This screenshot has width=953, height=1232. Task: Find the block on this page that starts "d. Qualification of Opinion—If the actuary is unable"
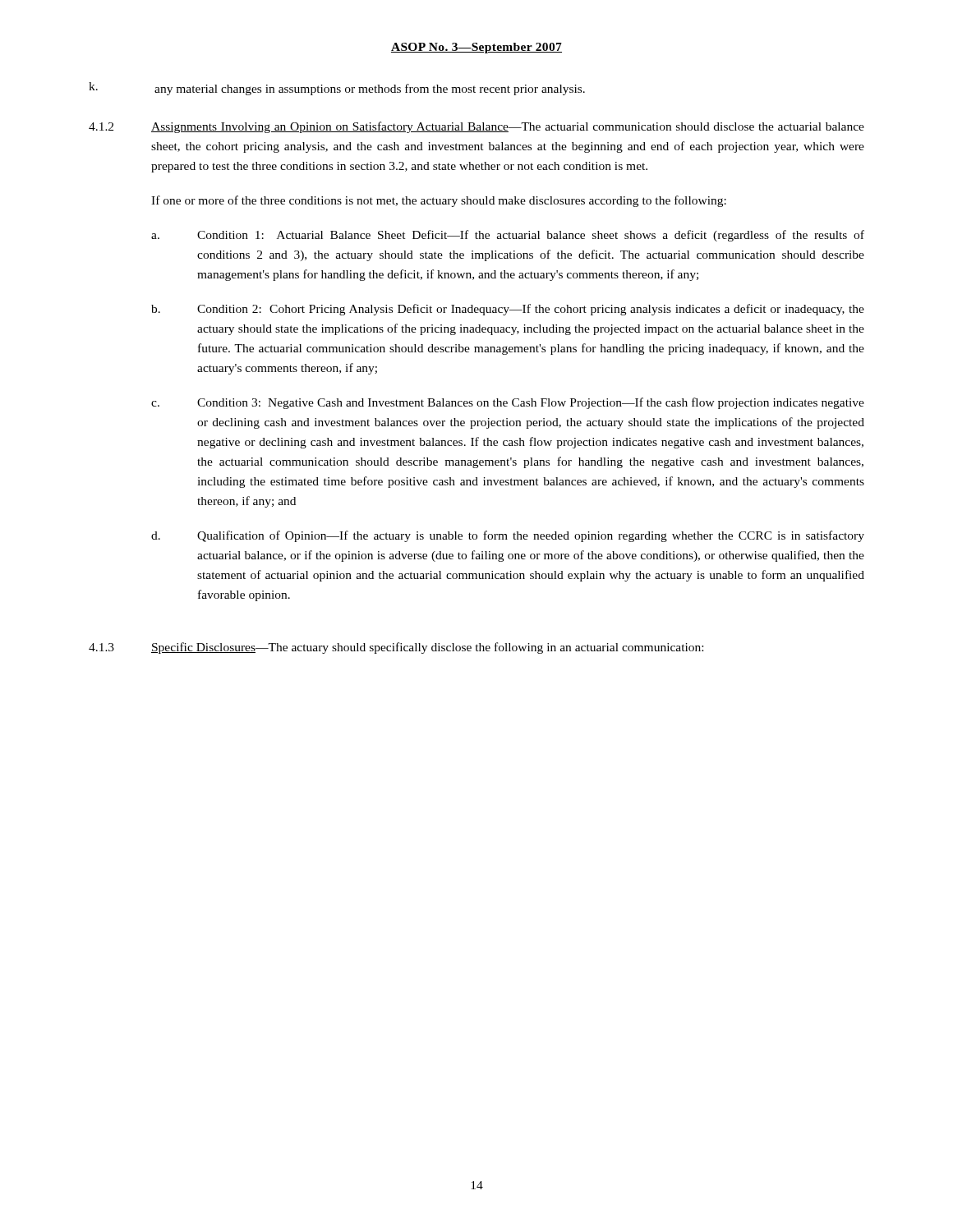(x=508, y=565)
